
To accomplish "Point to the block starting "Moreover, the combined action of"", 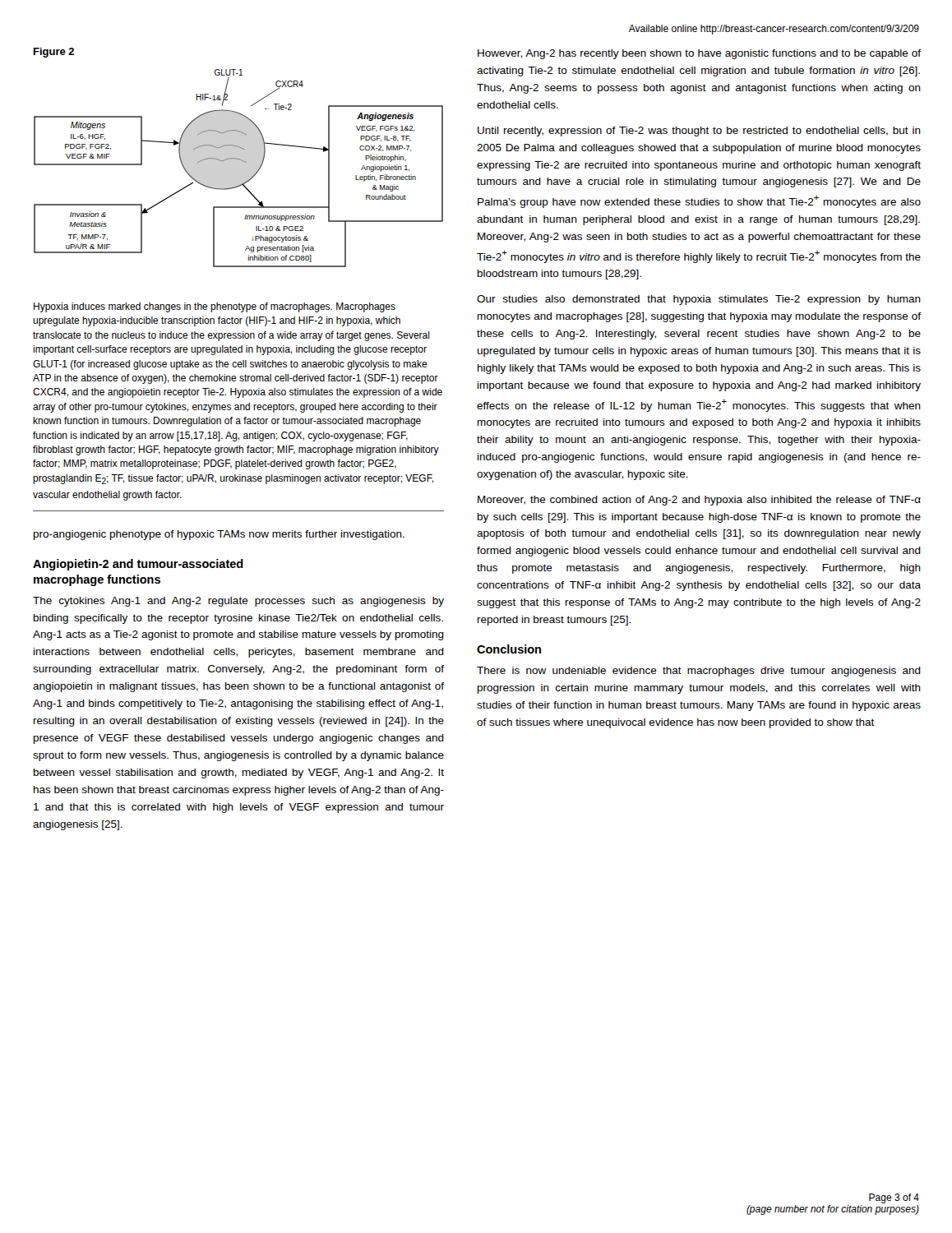I will 699,559.
